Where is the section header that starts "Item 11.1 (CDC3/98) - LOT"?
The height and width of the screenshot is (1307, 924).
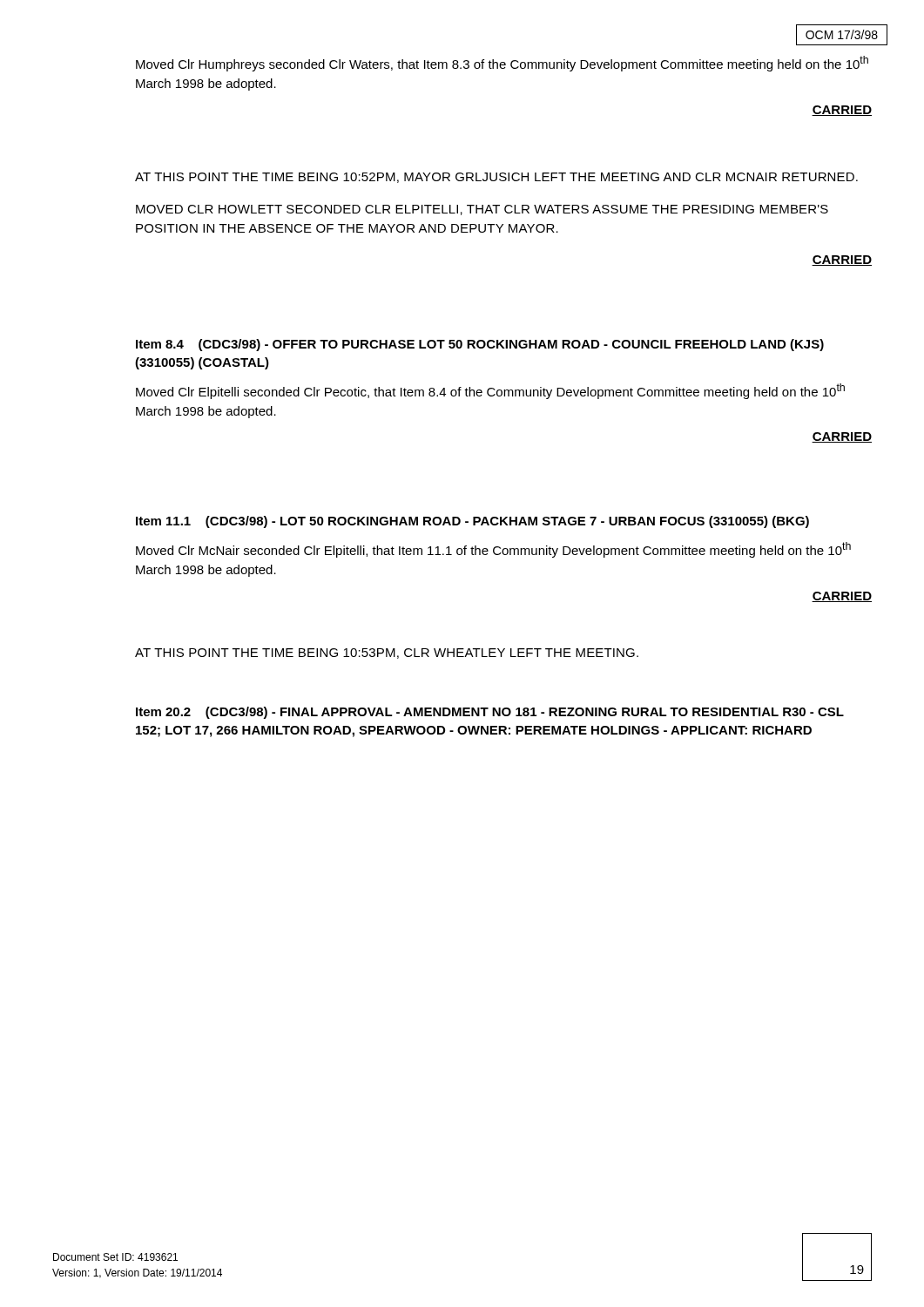pyautogui.click(x=472, y=521)
